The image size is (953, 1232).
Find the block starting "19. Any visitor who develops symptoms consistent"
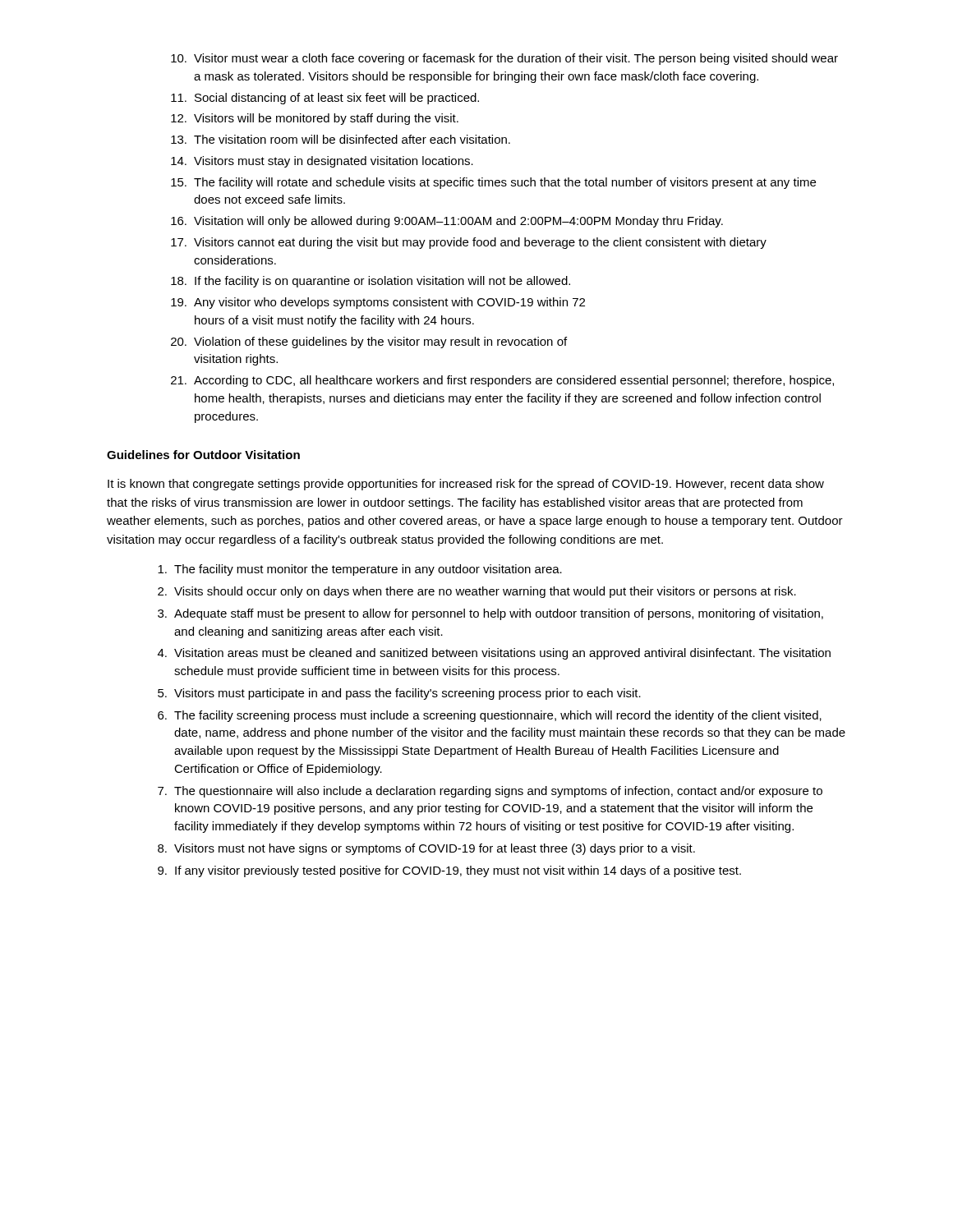(x=501, y=311)
